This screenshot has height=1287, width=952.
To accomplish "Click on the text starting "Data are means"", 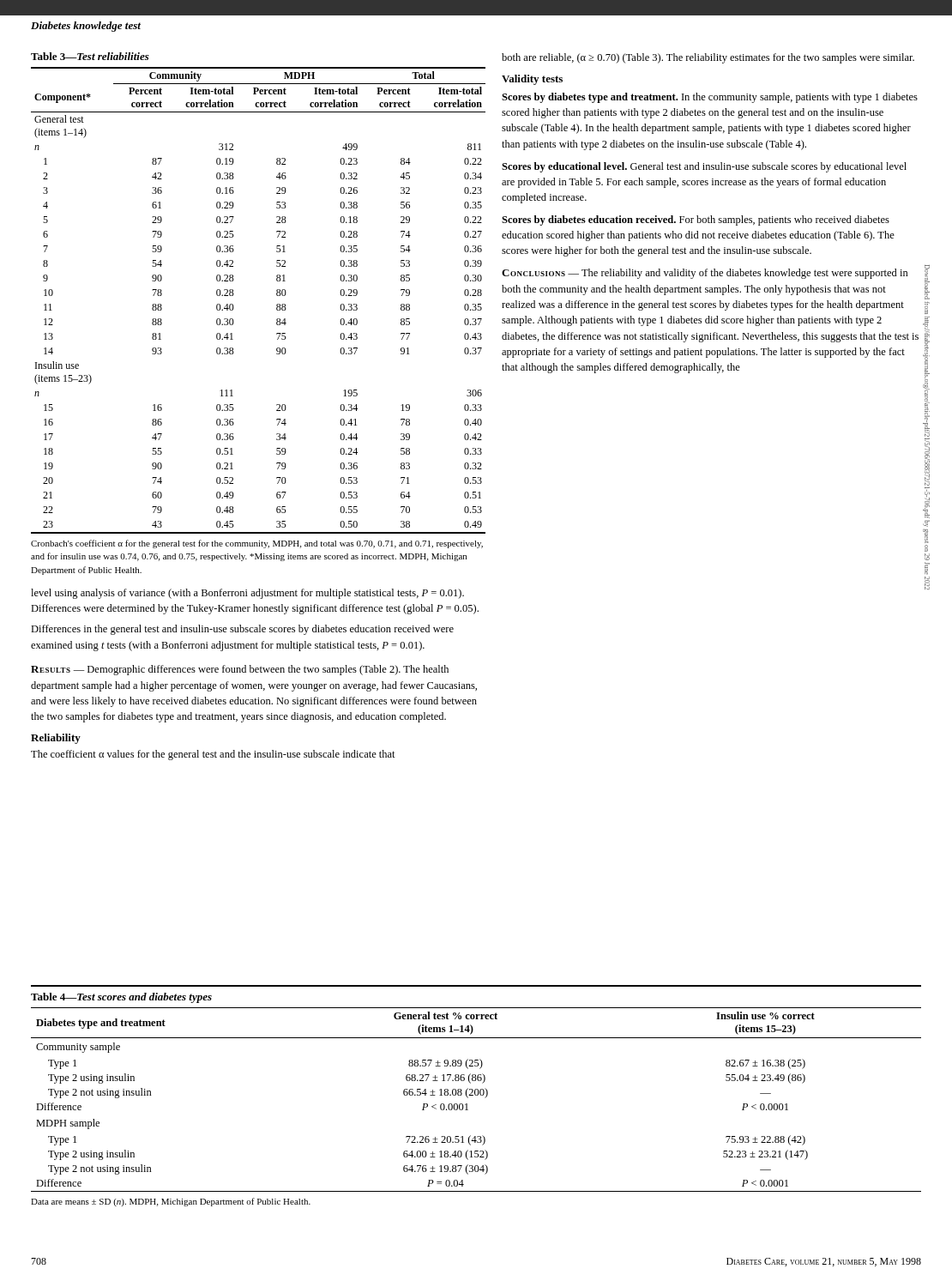I will point(171,1201).
